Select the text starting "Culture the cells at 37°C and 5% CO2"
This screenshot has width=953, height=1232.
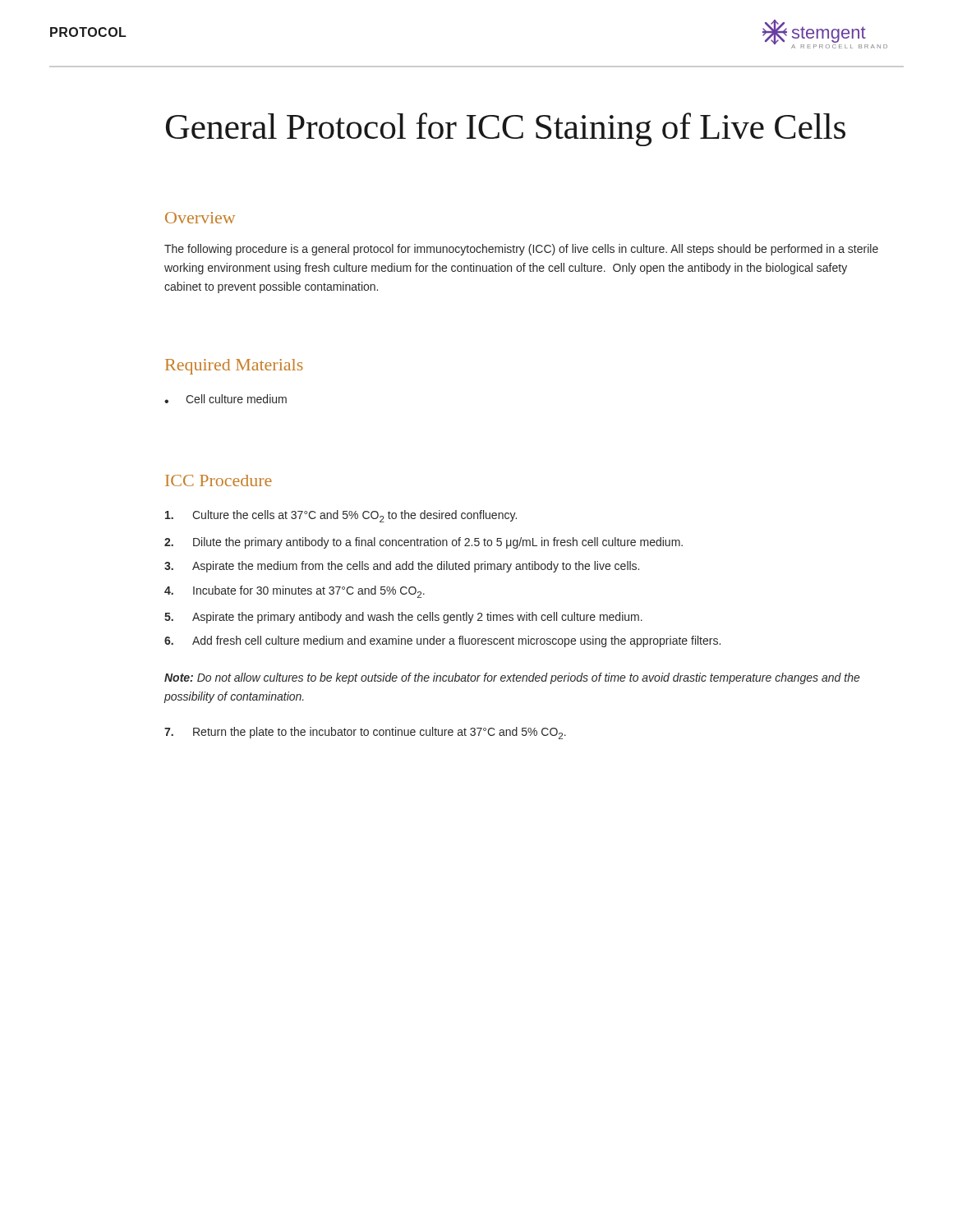[526, 517]
